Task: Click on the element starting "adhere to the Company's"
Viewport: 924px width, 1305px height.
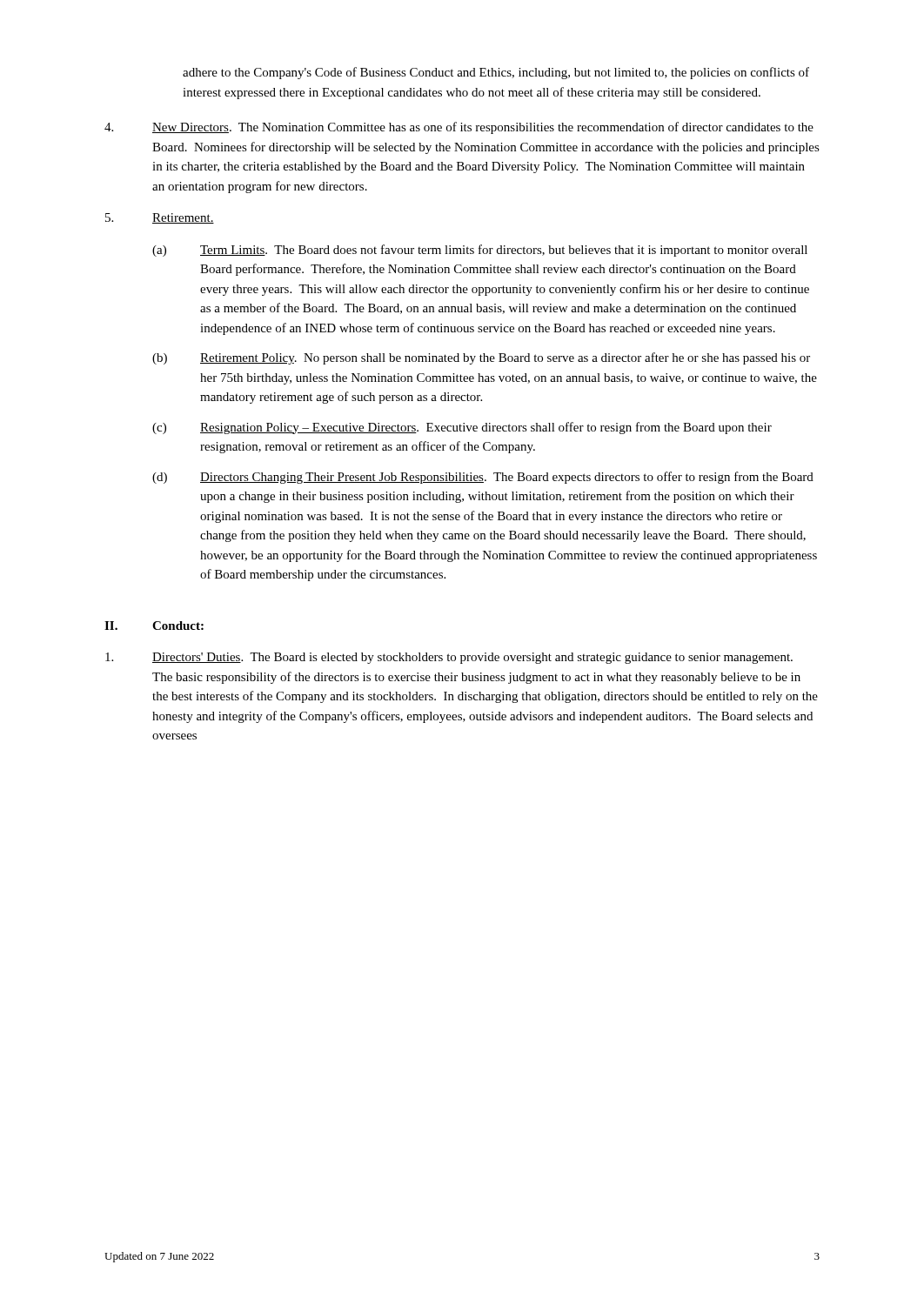Action: [496, 82]
